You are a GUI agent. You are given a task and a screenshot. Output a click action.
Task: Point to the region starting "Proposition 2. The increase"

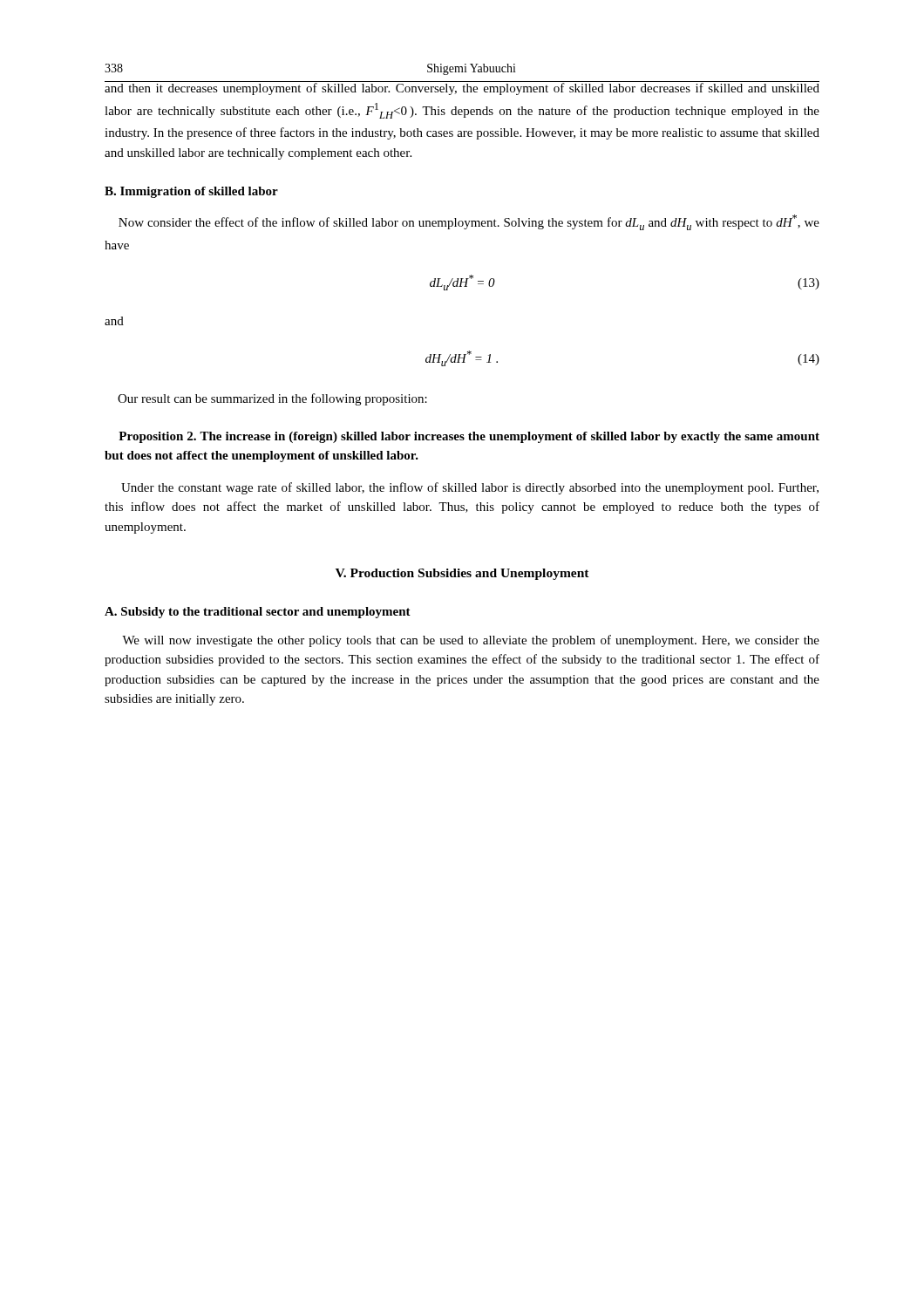point(462,445)
